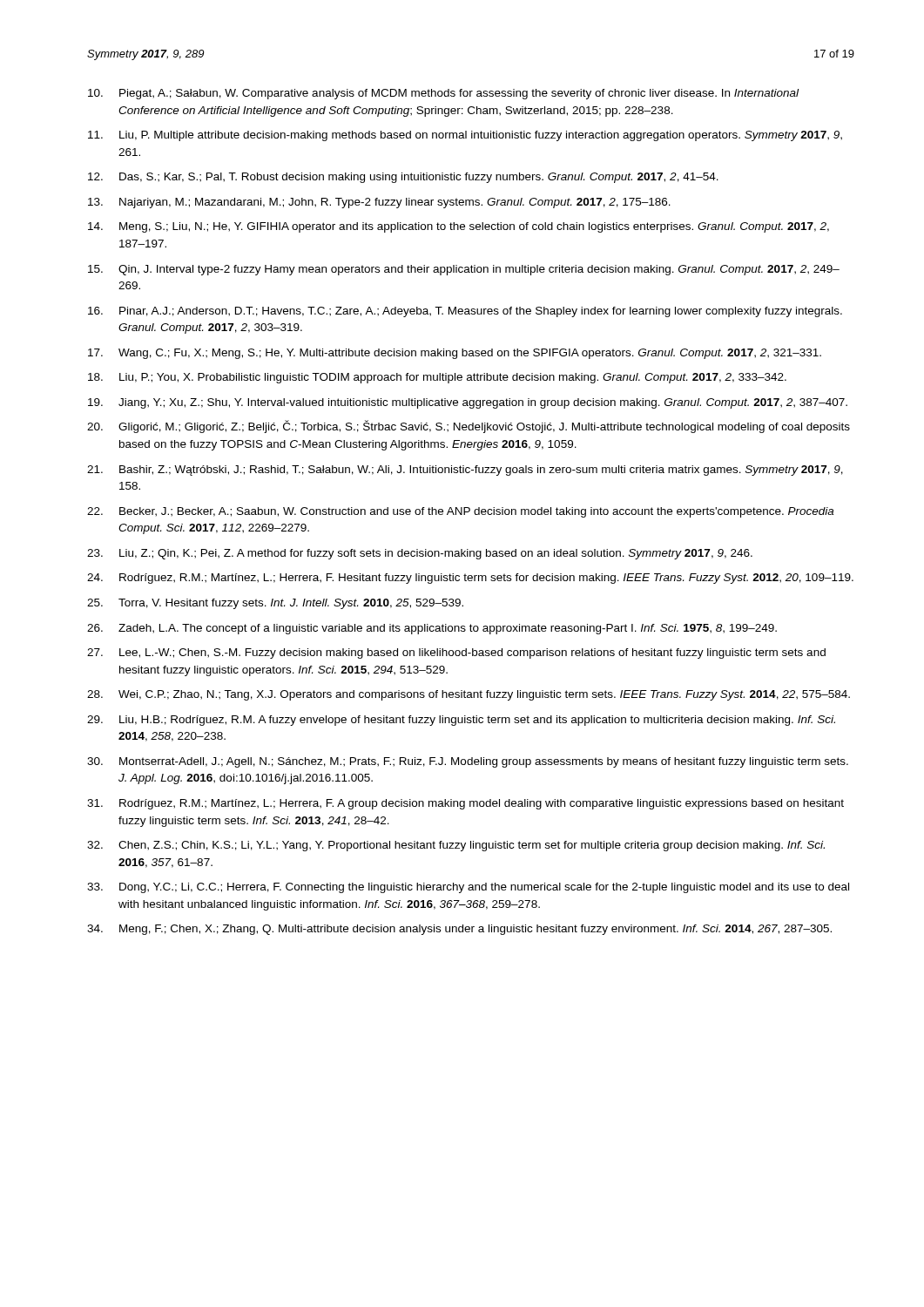Locate the block of text that opens with "26. Zadeh, L.A. The concept of a"
The image size is (924, 1307).
point(471,628)
